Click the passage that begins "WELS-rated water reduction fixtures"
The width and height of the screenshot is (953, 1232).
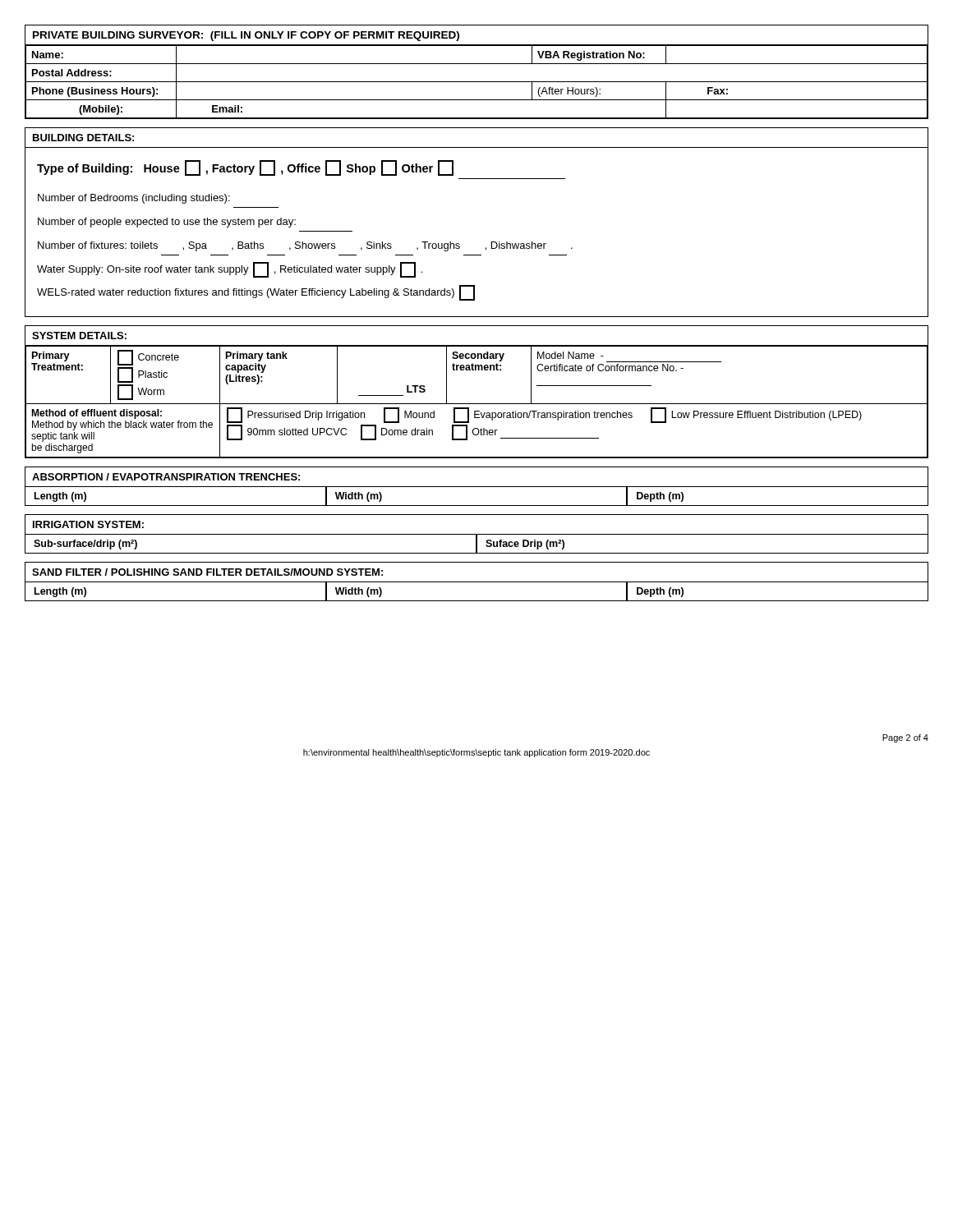(x=256, y=293)
